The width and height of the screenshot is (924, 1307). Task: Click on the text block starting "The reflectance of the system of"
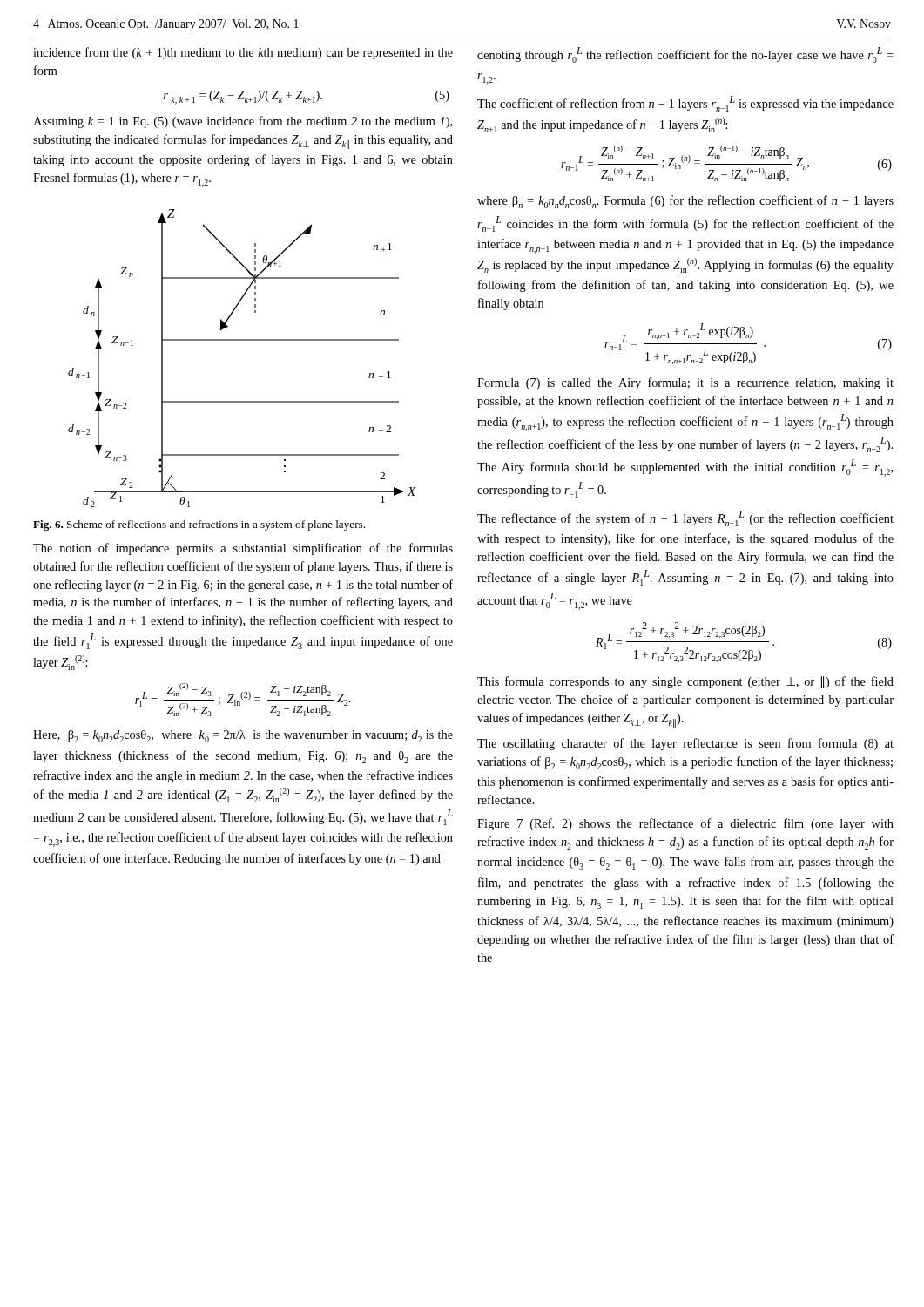(x=684, y=562)
